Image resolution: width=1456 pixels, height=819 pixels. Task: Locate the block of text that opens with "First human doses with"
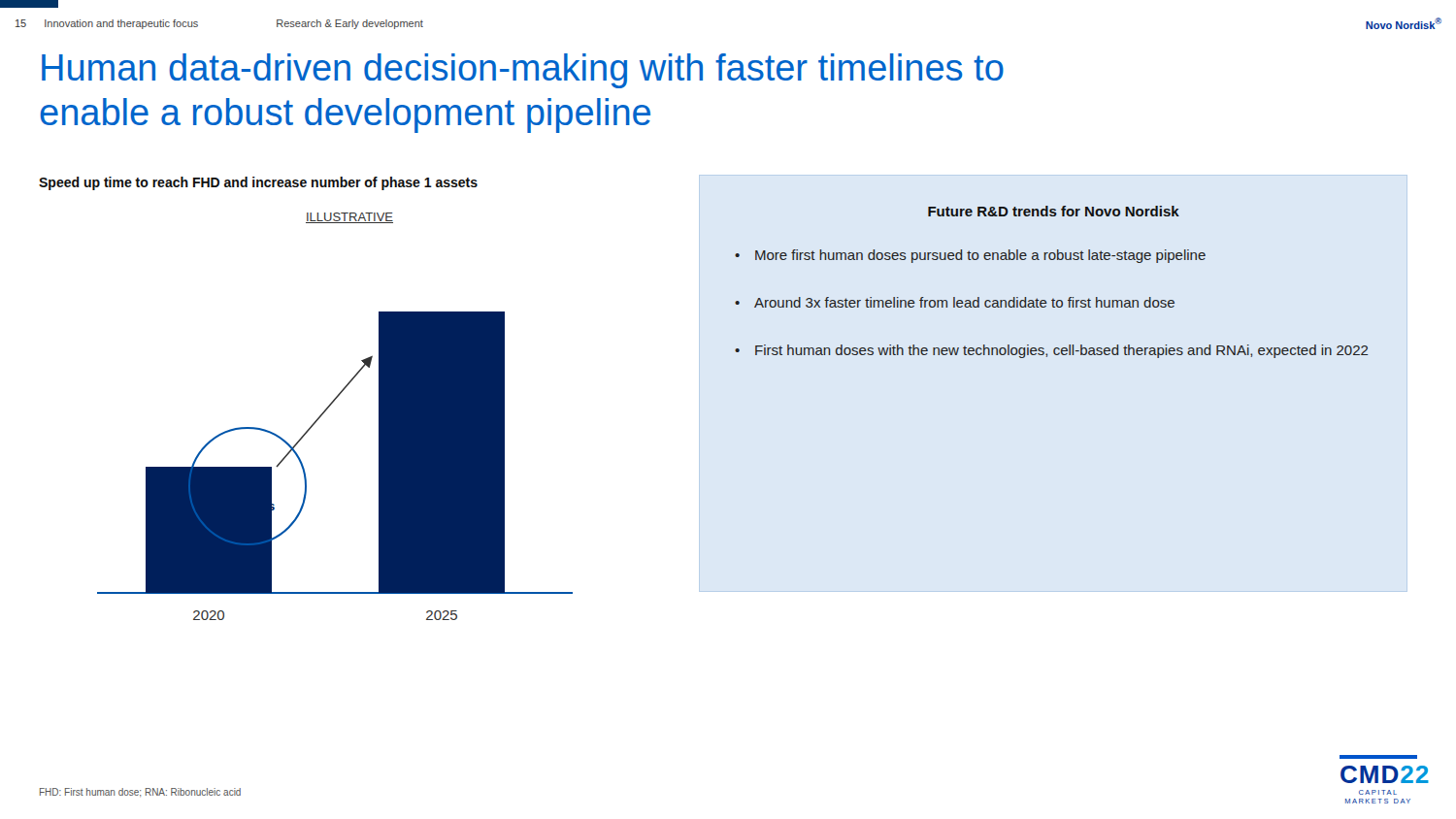click(x=1061, y=350)
